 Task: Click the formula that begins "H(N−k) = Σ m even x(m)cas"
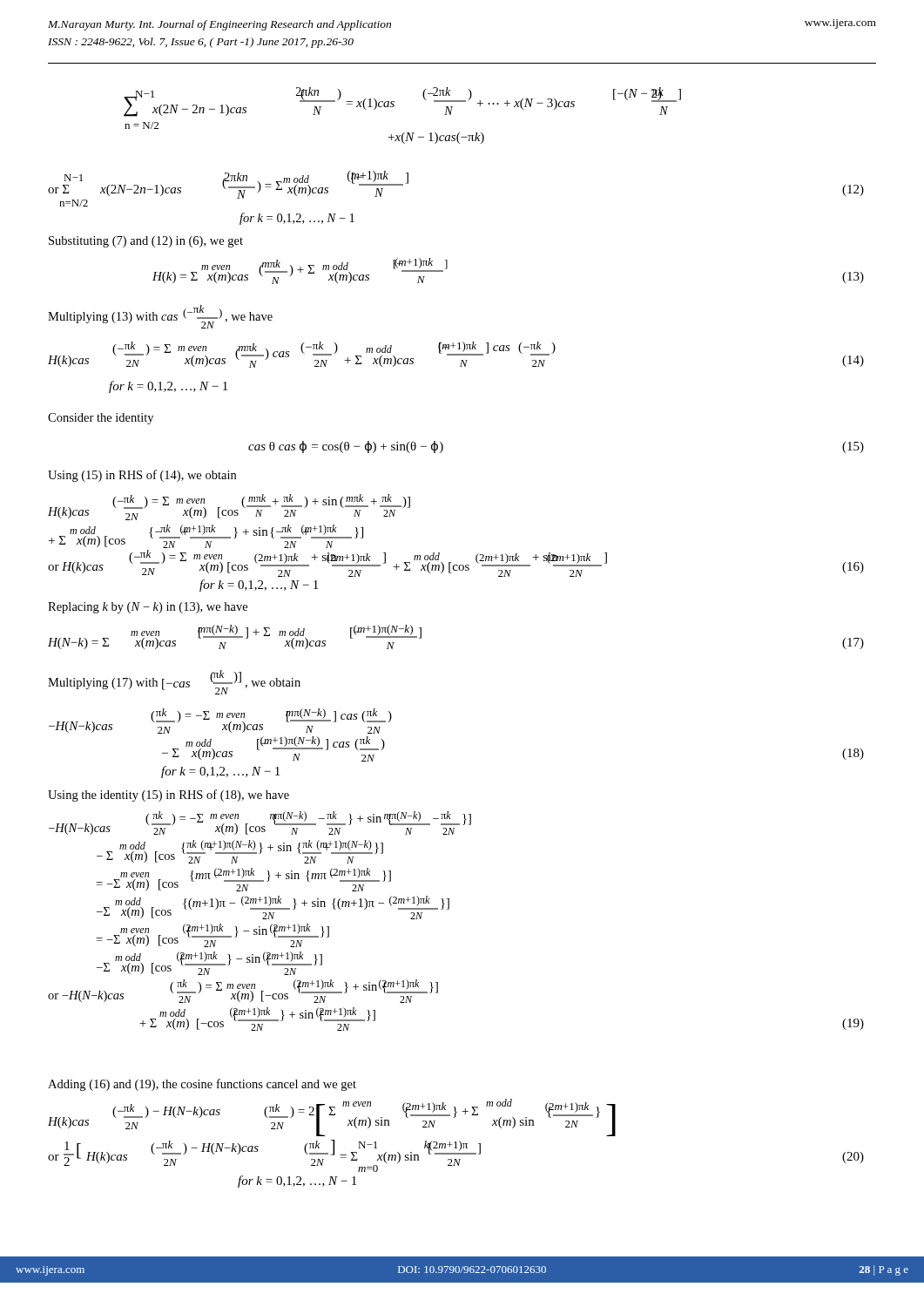pos(247,637)
